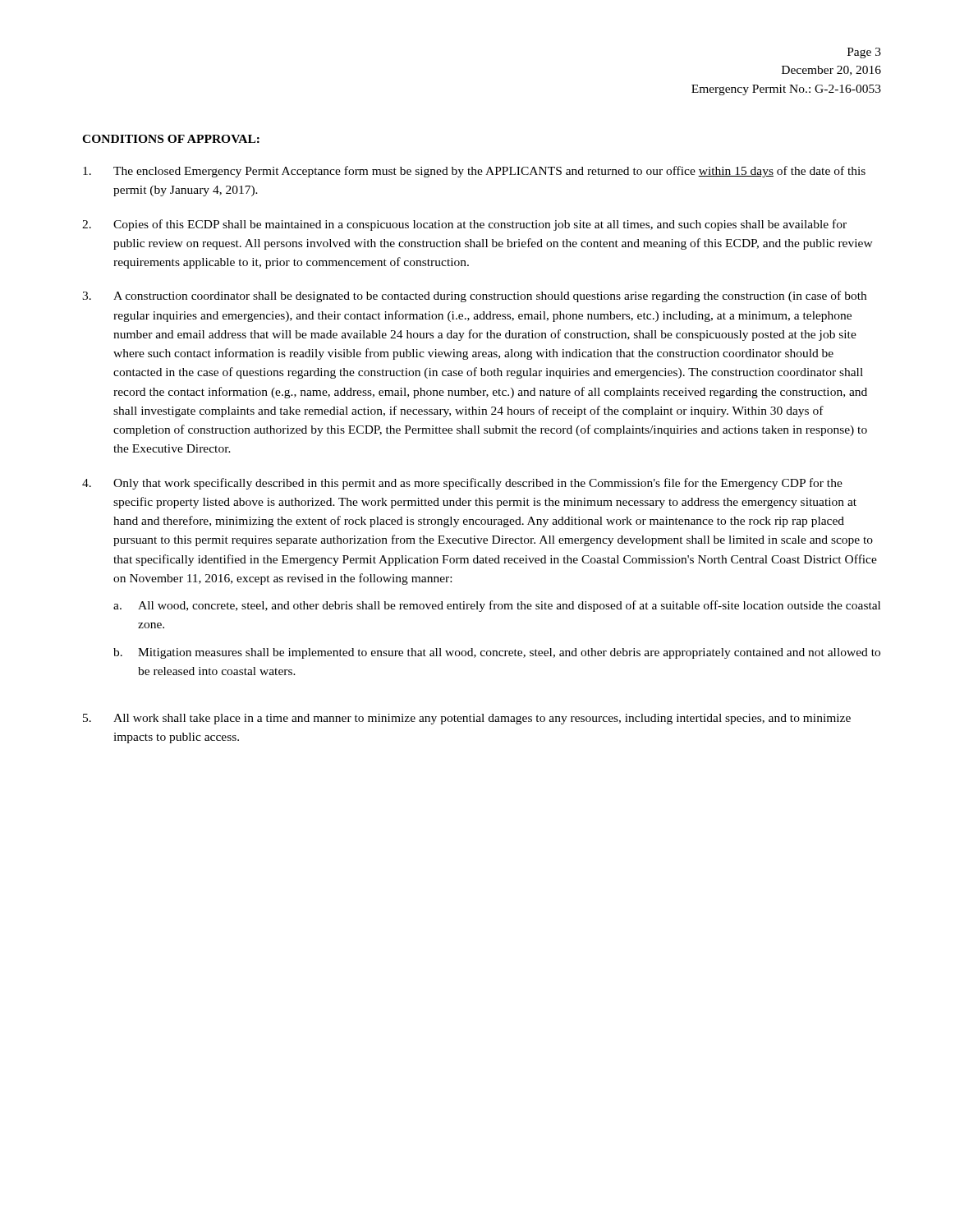The width and height of the screenshot is (955, 1232).
Task: Point to the block starting "3. A construction coordinator"
Action: tap(482, 372)
